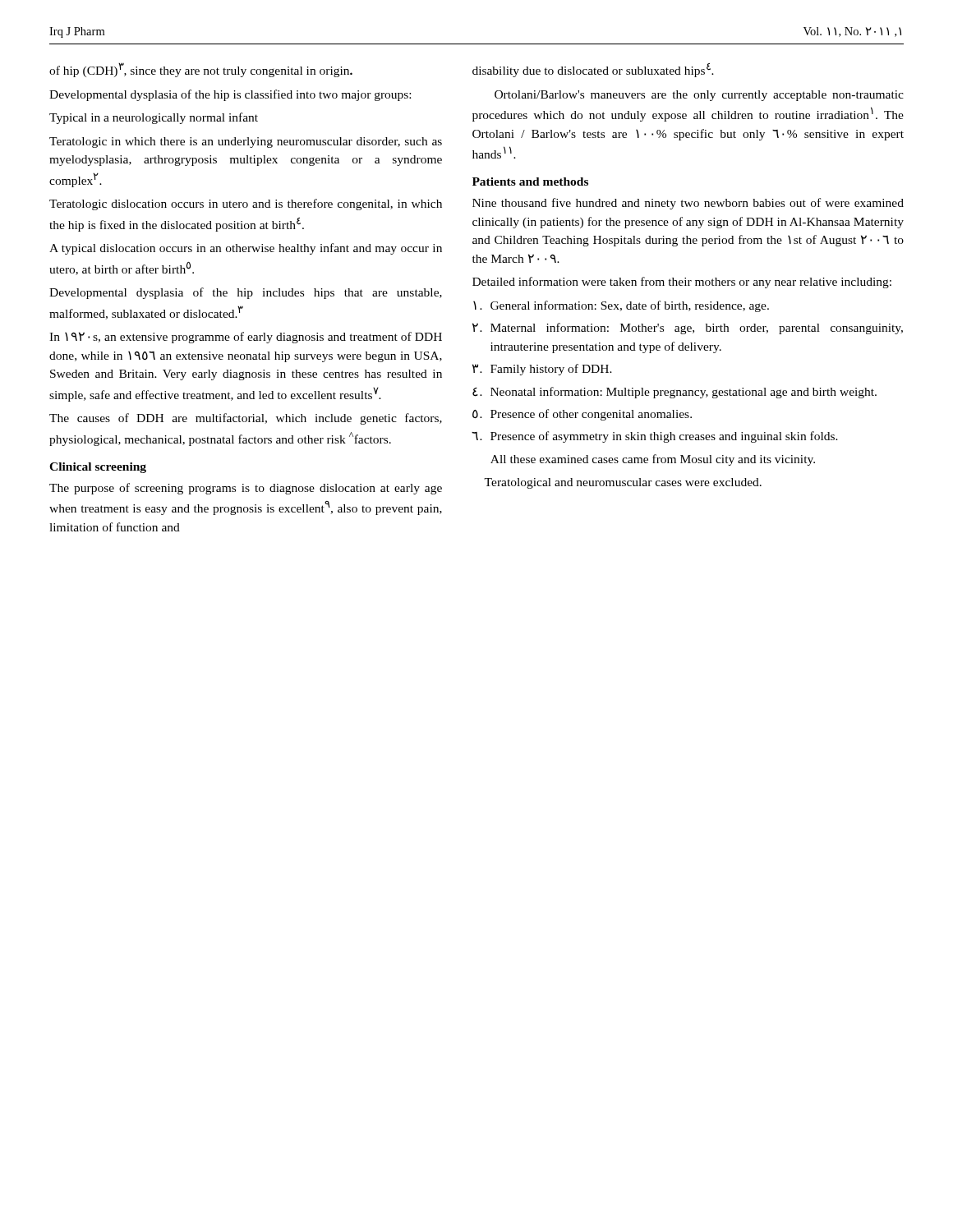Viewport: 953px width, 1232px height.
Task: Find the element starting "of hip (CDH)٣, since they are not truly"
Action: (x=246, y=254)
